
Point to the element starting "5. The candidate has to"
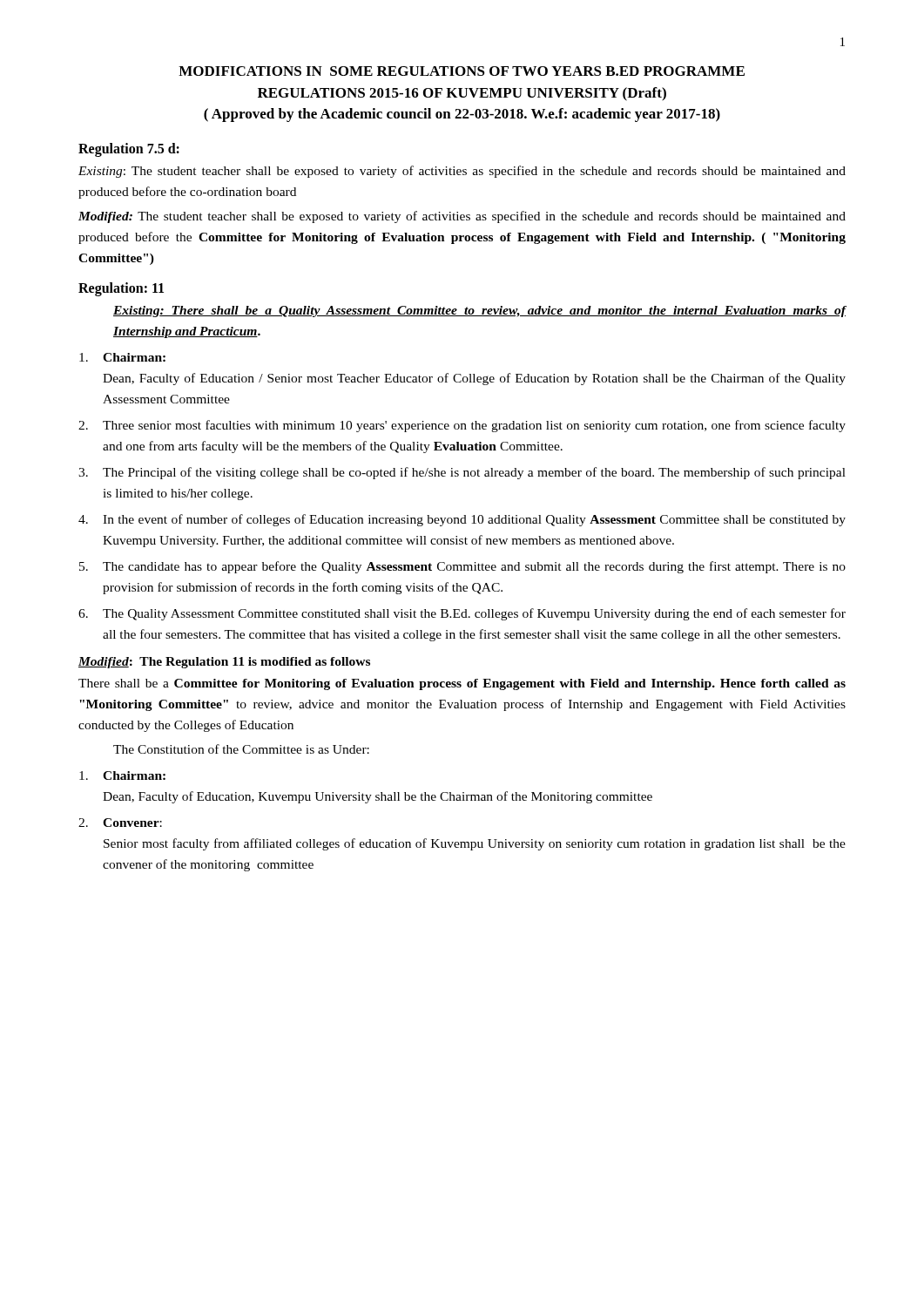pos(462,577)
